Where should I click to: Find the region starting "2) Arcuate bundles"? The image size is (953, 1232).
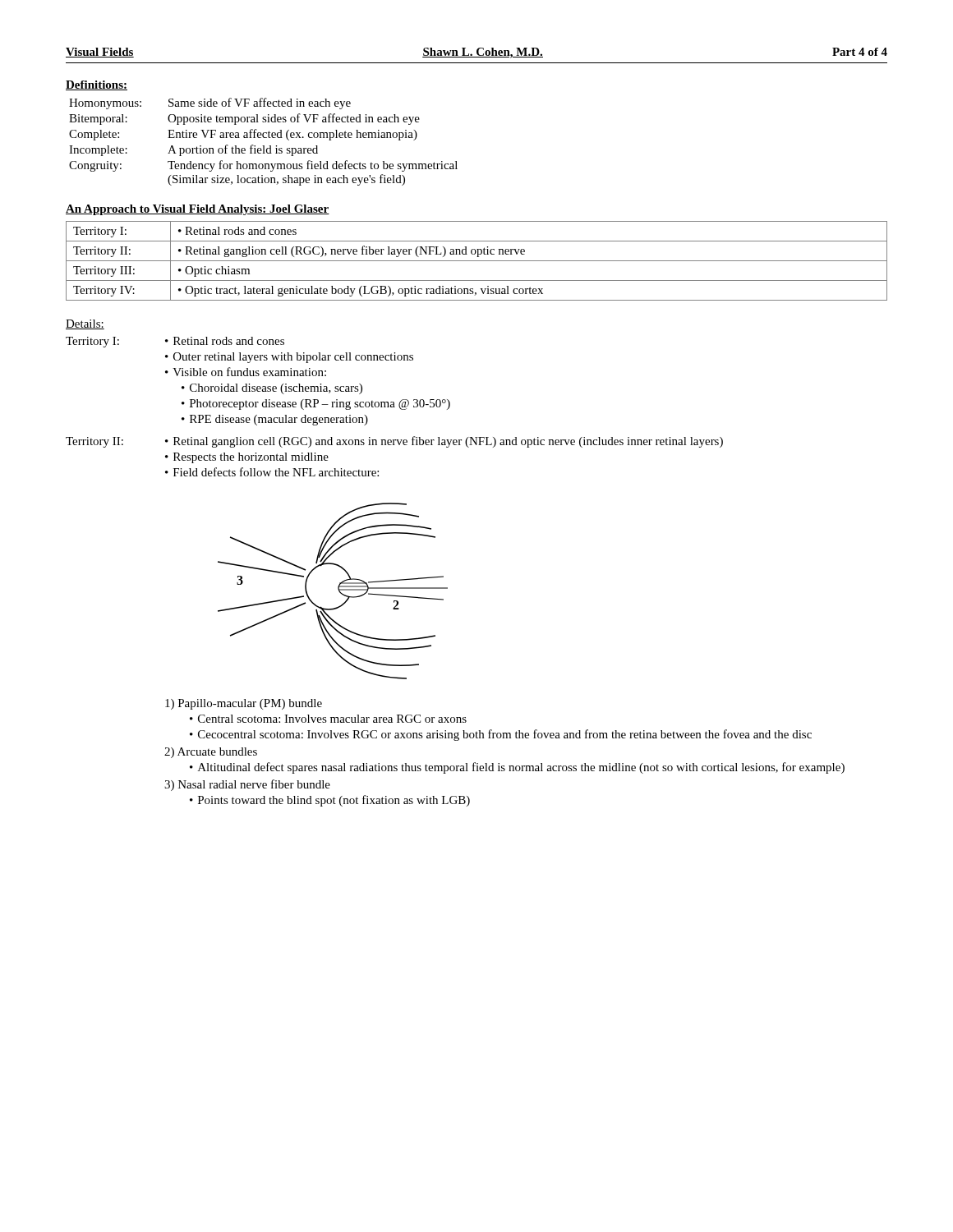[526, 760]
